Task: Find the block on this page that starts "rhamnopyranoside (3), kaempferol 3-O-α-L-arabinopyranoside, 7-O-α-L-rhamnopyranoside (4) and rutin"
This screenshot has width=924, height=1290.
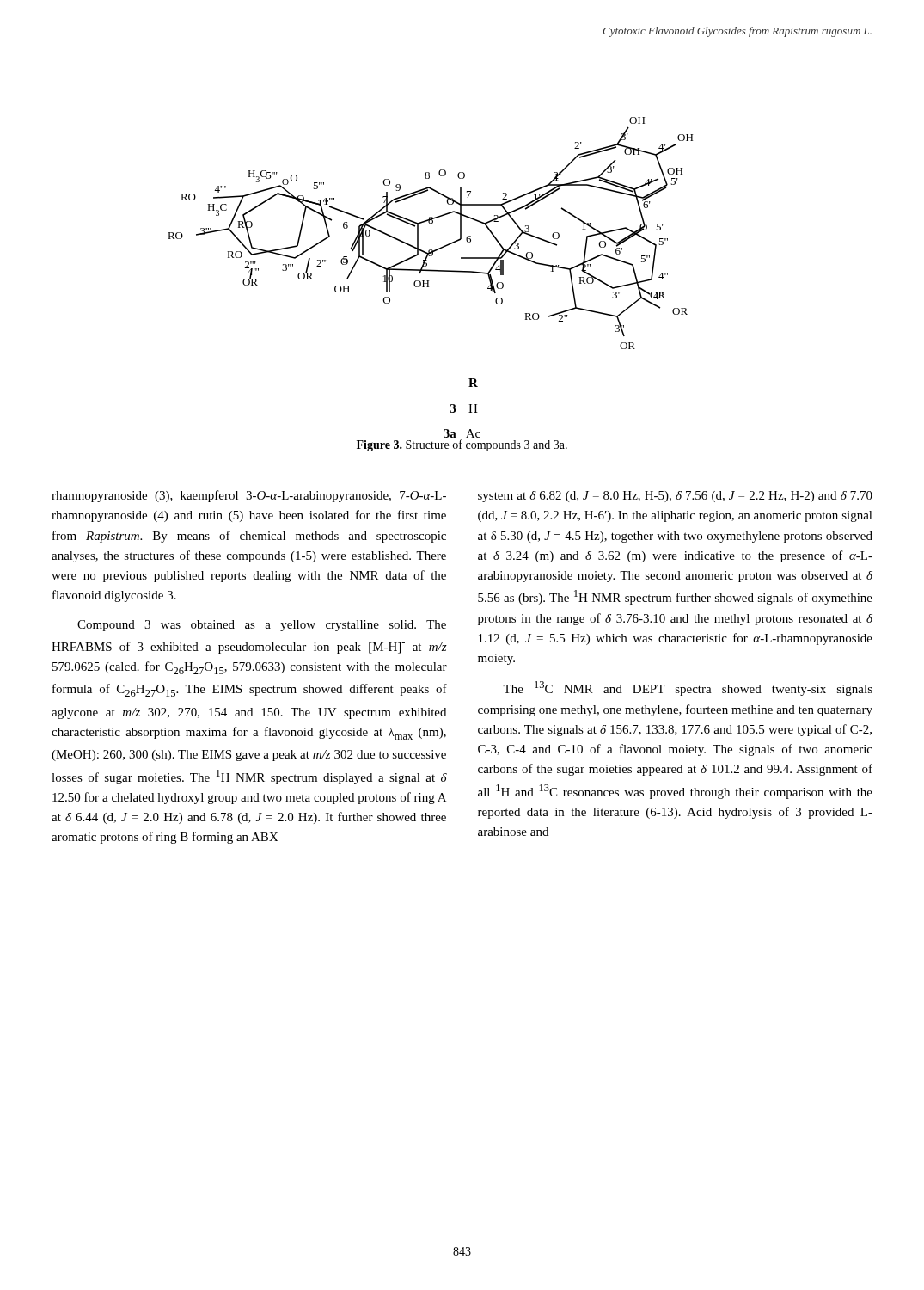Action: [x=249, y=667]
